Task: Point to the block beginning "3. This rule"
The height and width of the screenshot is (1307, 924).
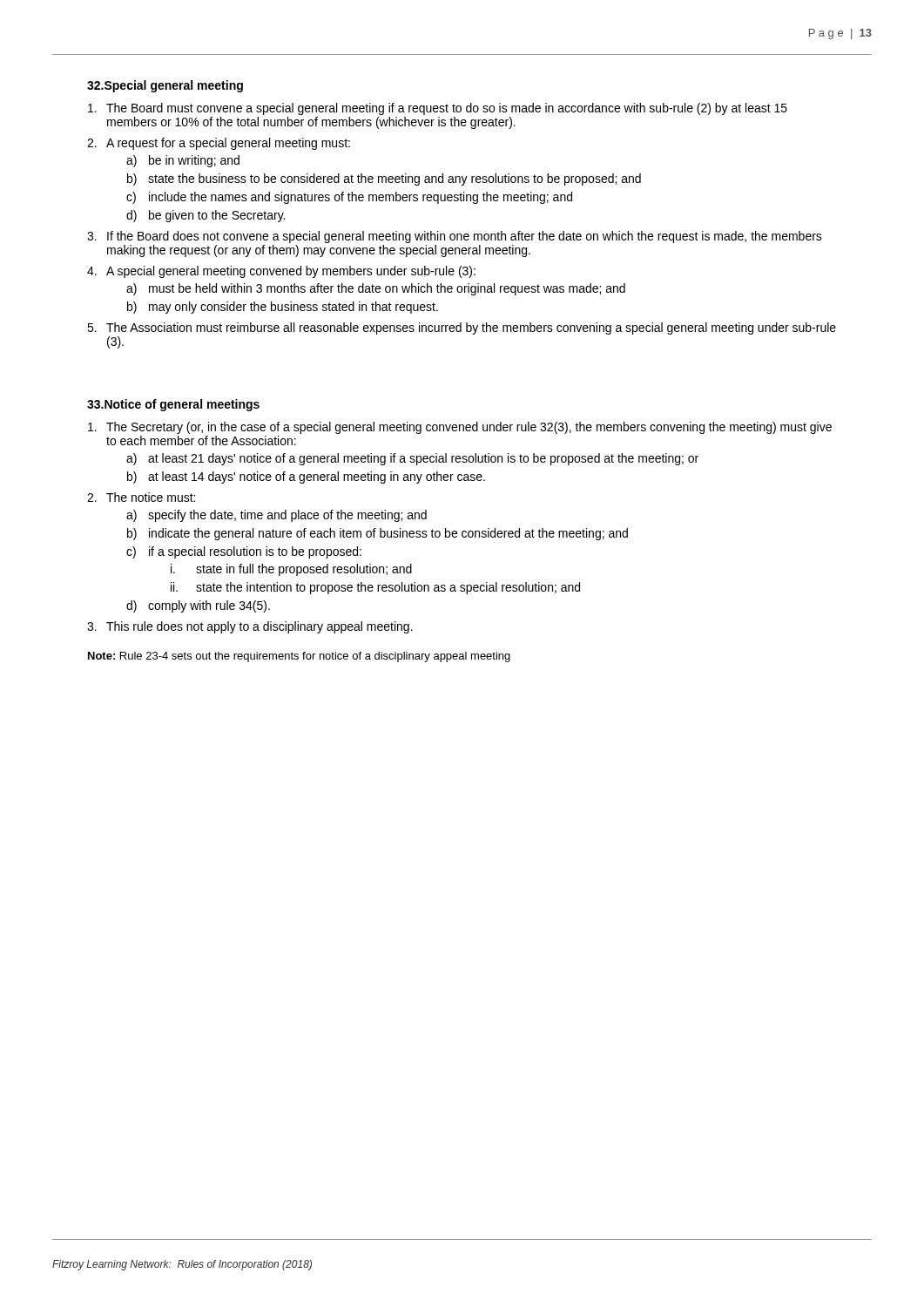Action: pos(250,627)
